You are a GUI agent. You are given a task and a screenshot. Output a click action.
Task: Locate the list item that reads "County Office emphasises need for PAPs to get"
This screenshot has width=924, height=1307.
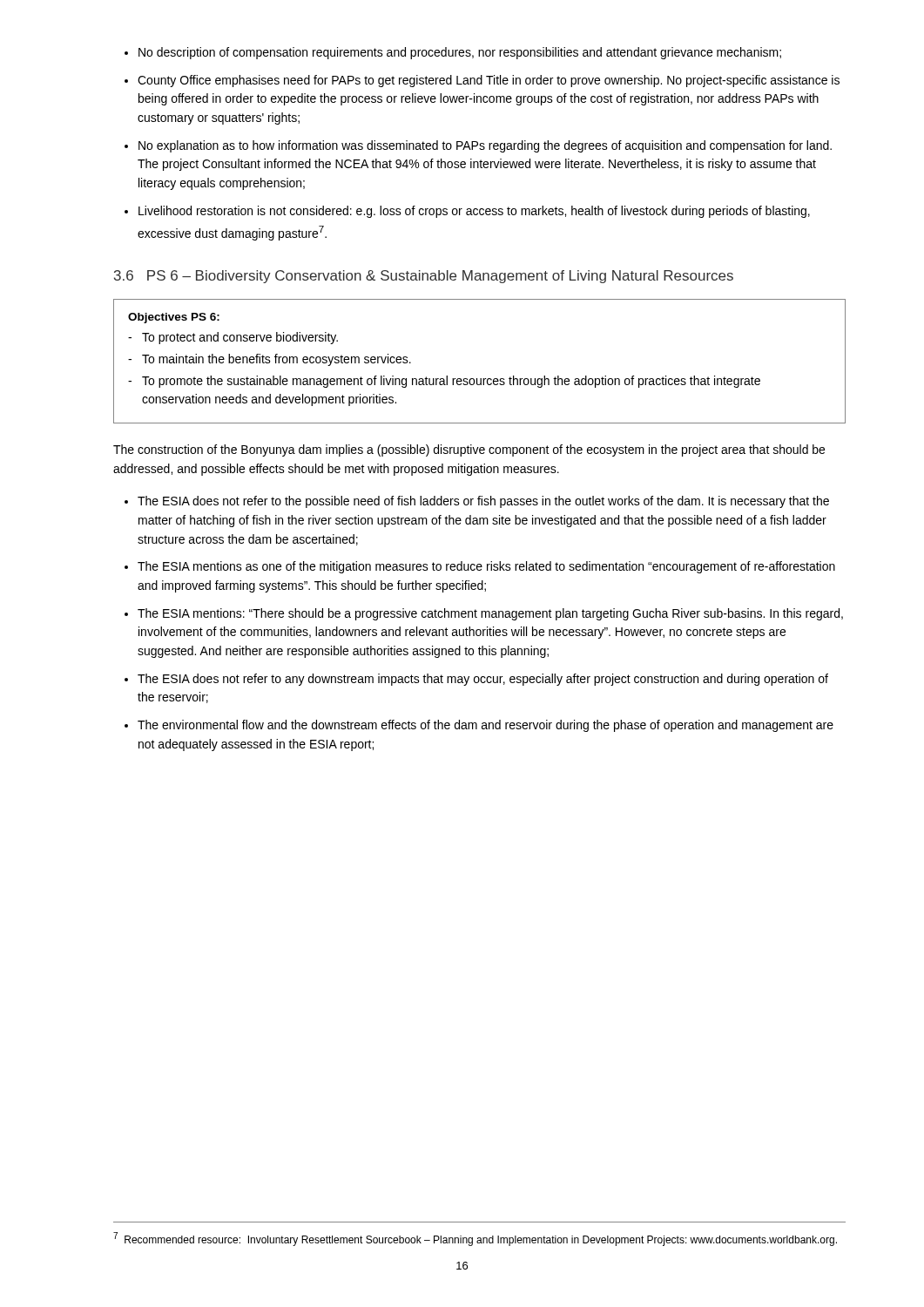[x=489, y=99]
